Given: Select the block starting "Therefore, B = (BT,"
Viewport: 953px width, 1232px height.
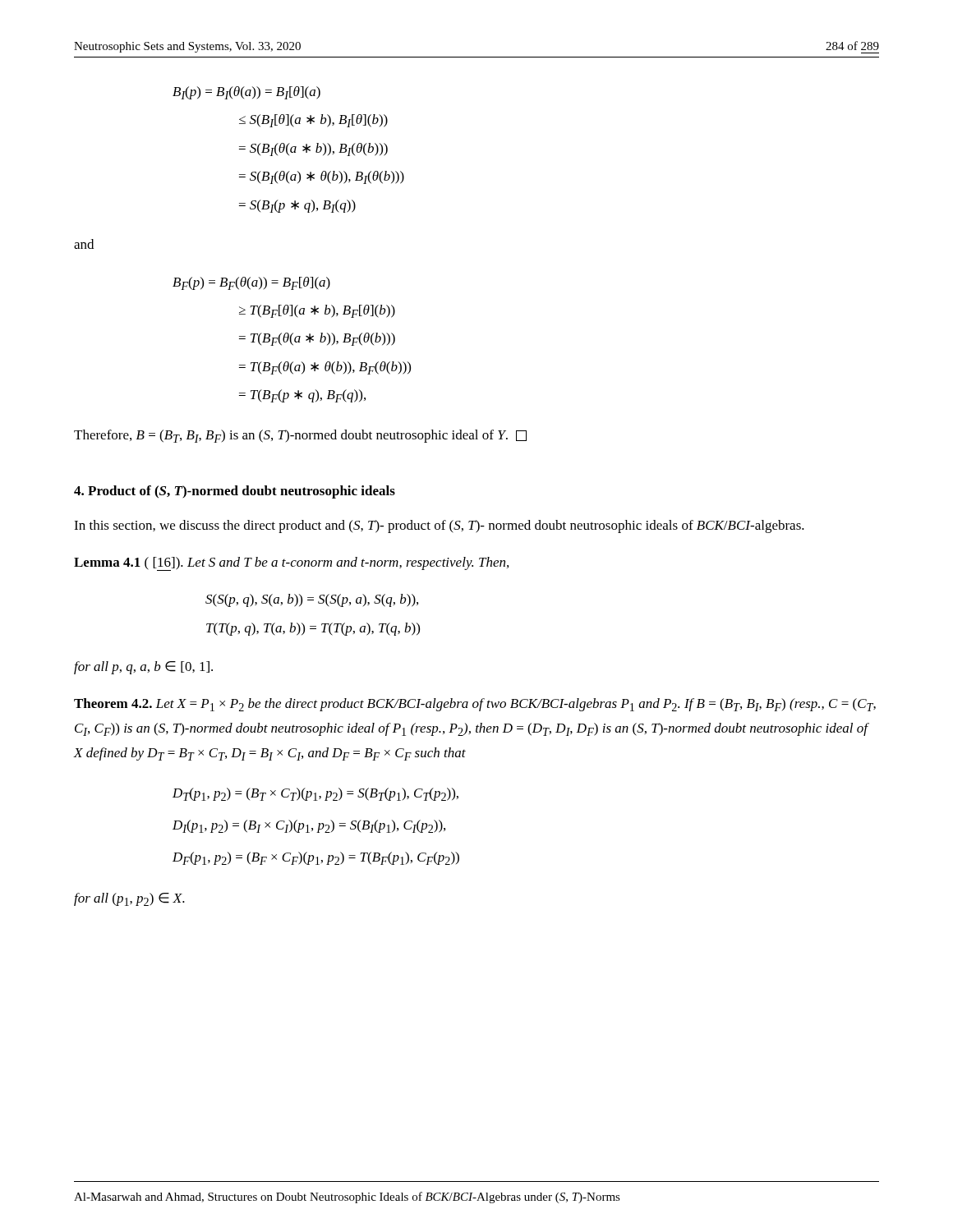Looking at the screenshot, I should [x=300, y=436].
